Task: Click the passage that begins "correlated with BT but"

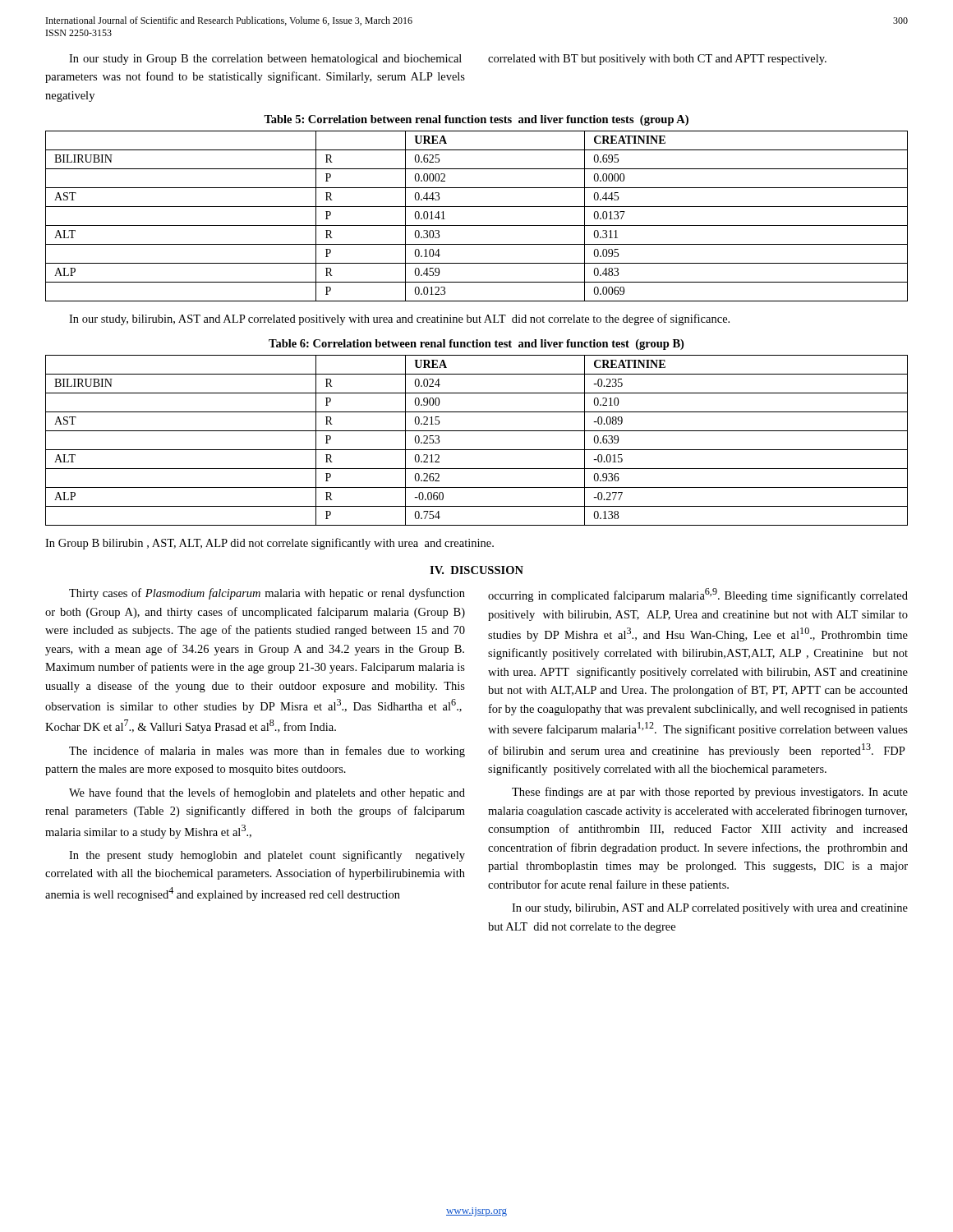Action: [x=658, y=58]
